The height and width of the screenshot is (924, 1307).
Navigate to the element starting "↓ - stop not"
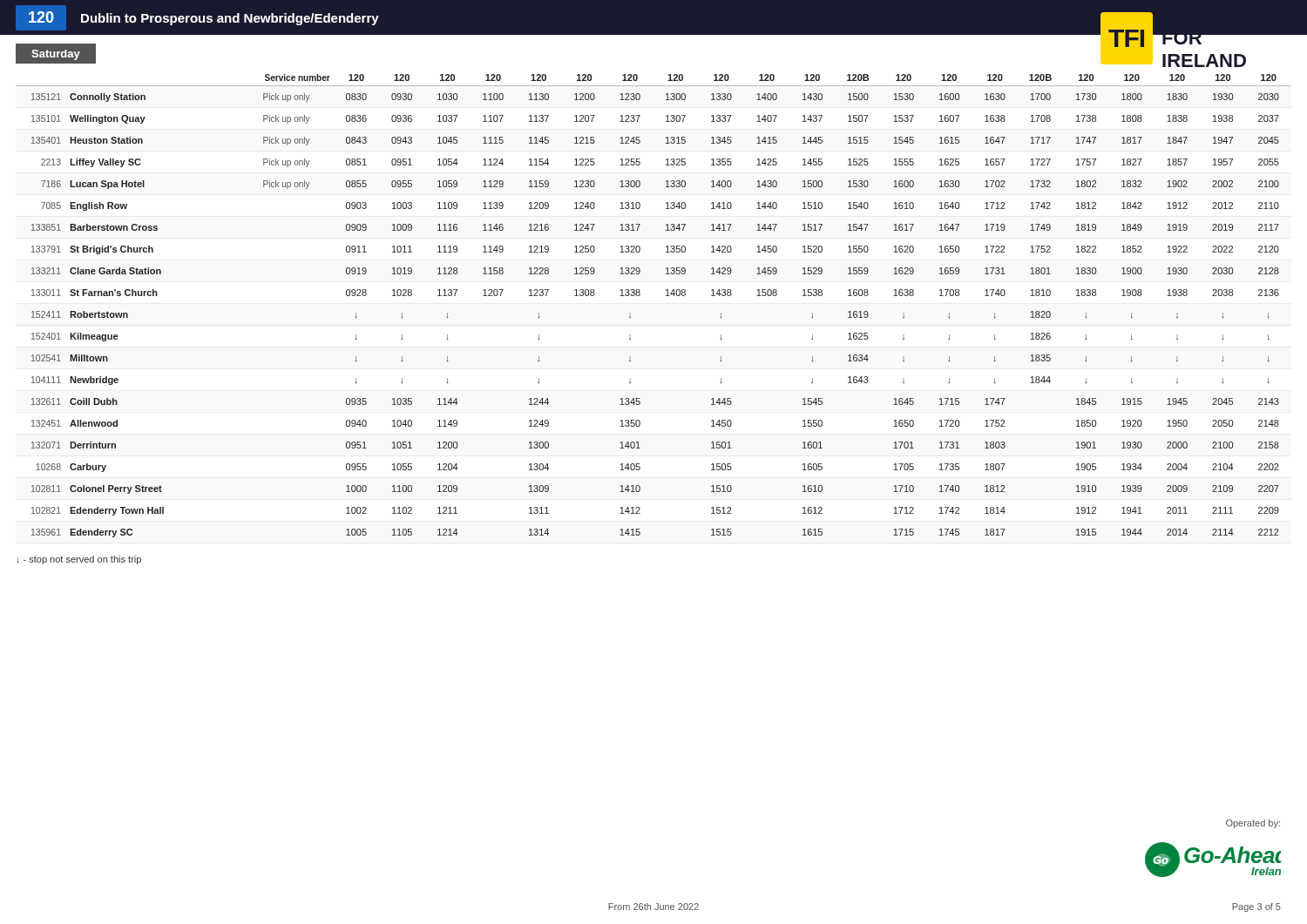(x=79, y=559)
